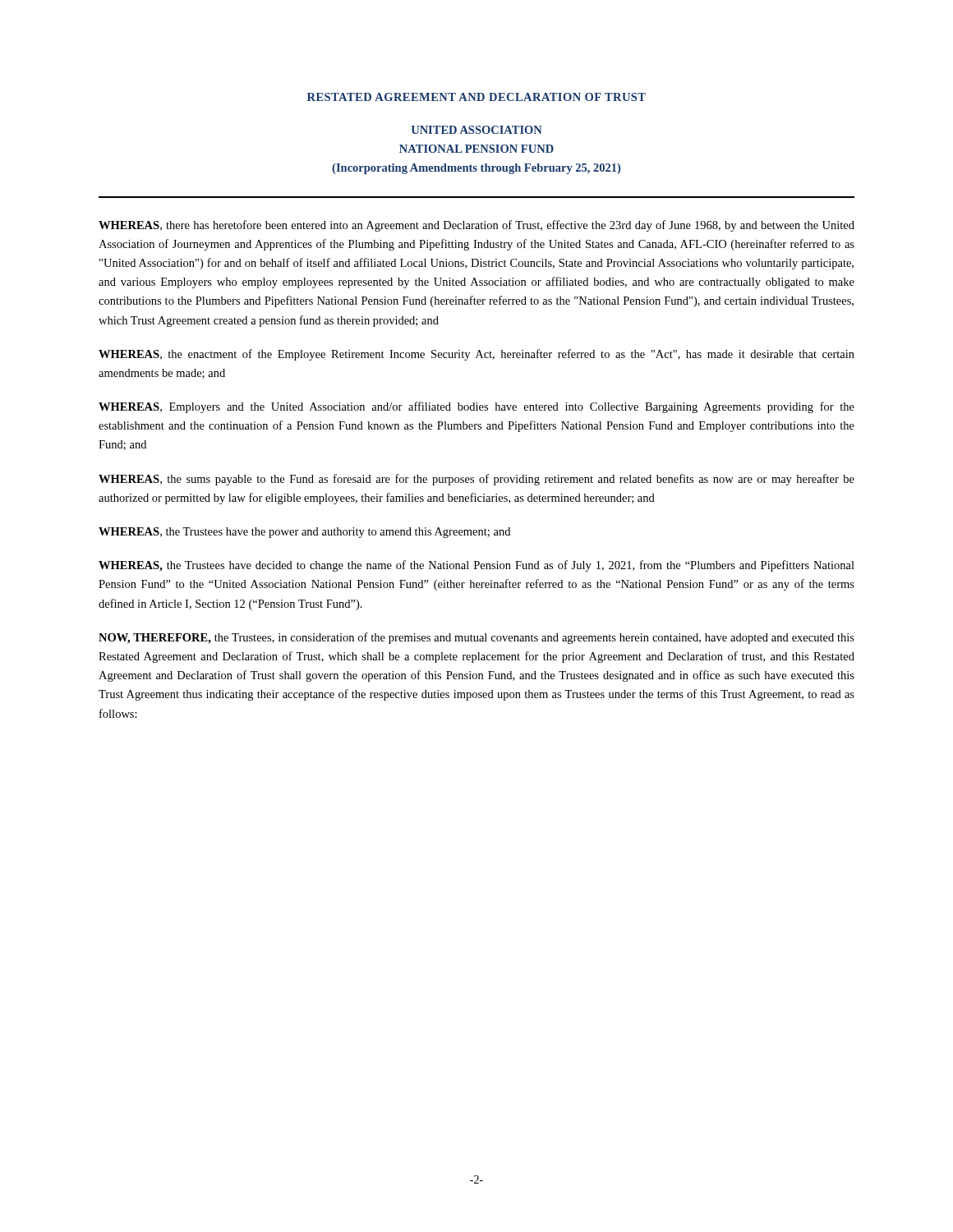Click on the passage starting "WHEREAS, the enactment of"

click(x=476, y=363)
